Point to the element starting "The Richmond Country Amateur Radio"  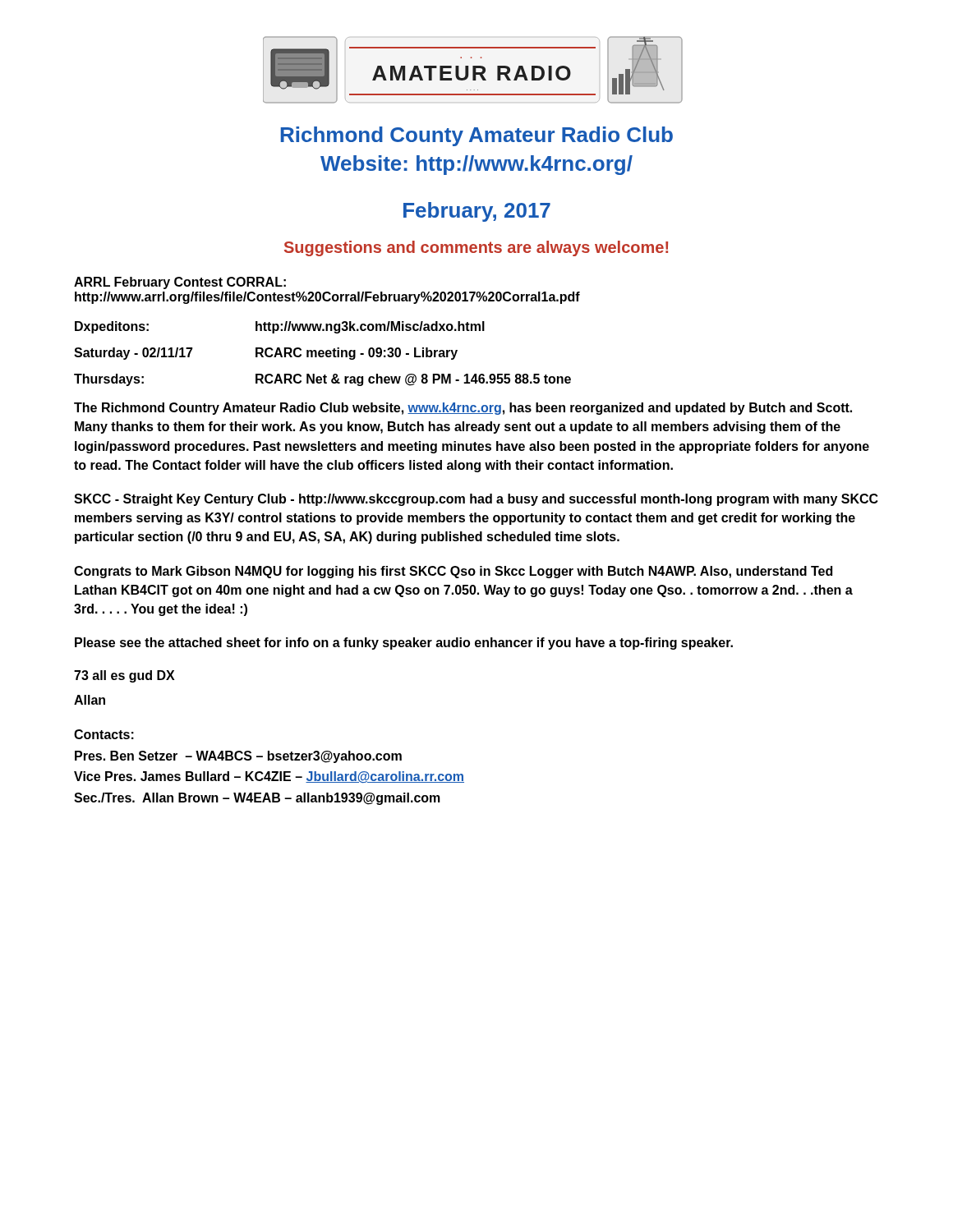coord(472,437)
